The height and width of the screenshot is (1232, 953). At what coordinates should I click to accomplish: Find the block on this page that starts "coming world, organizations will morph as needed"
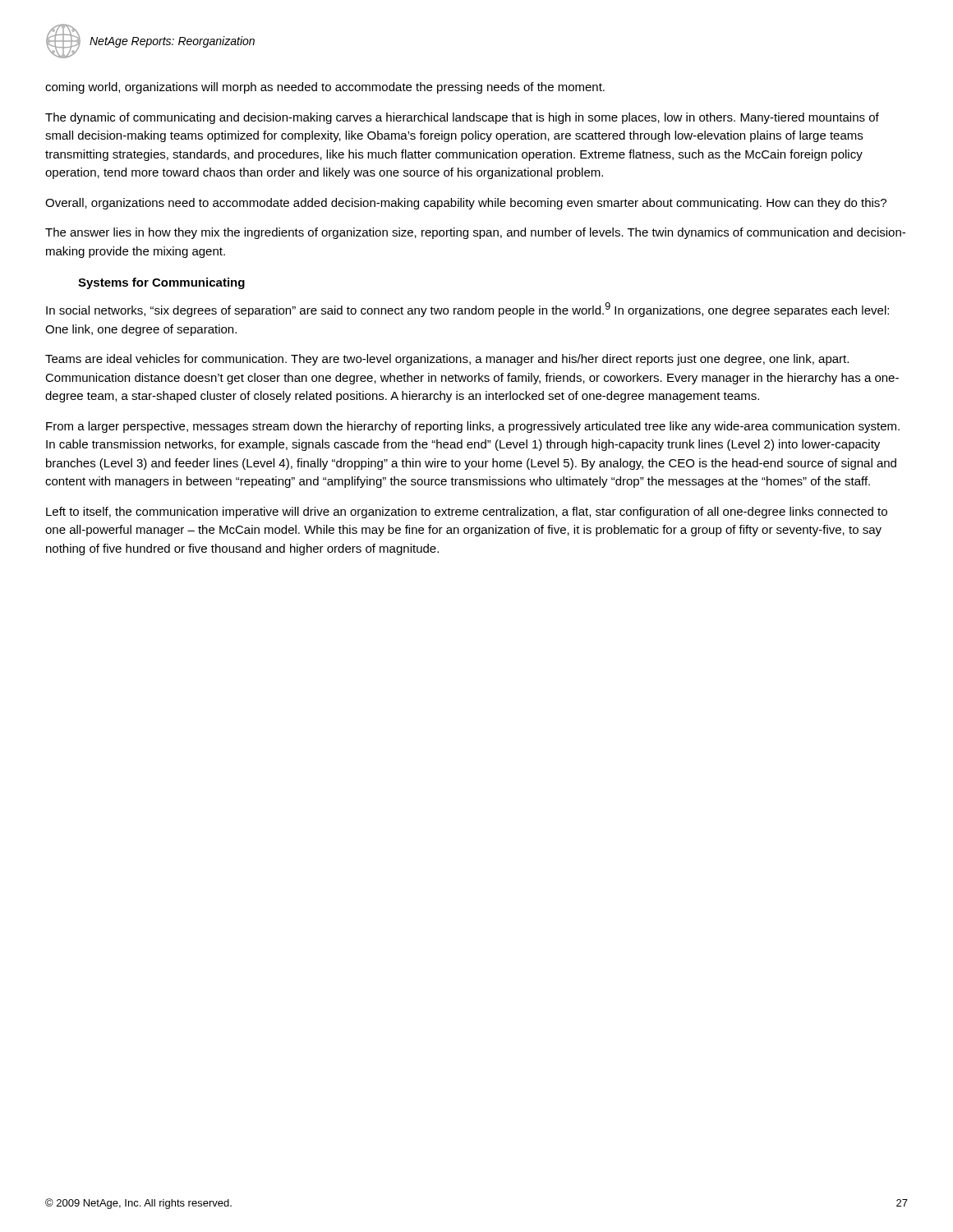click(476, 87)
